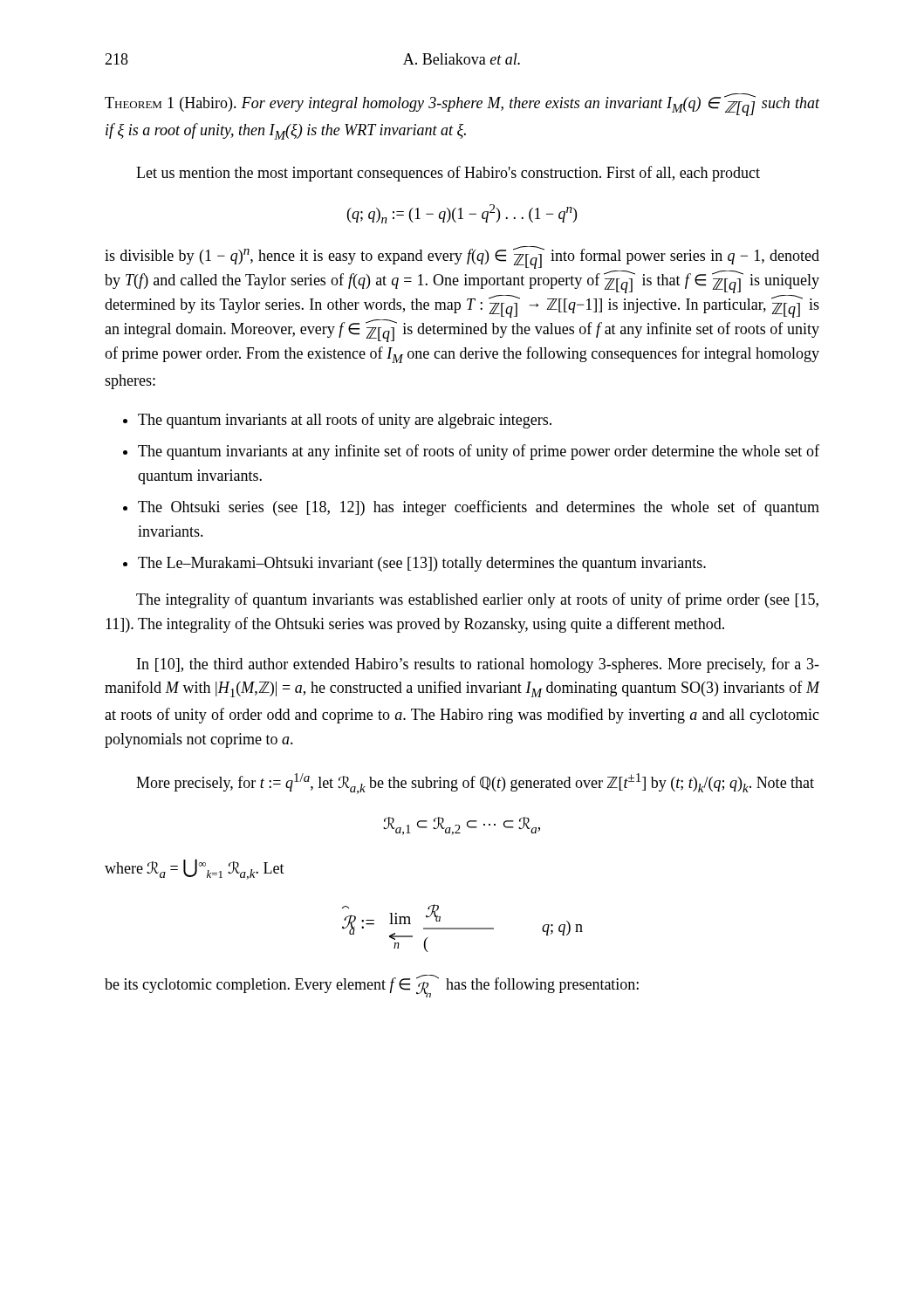Image resolution: width=924 pixels, height=1309 pixels.
Task: Find the list item that says "The Le–Murakami–Ohtsuki invariant (see [13]) totally"
Action: (422, 563)
